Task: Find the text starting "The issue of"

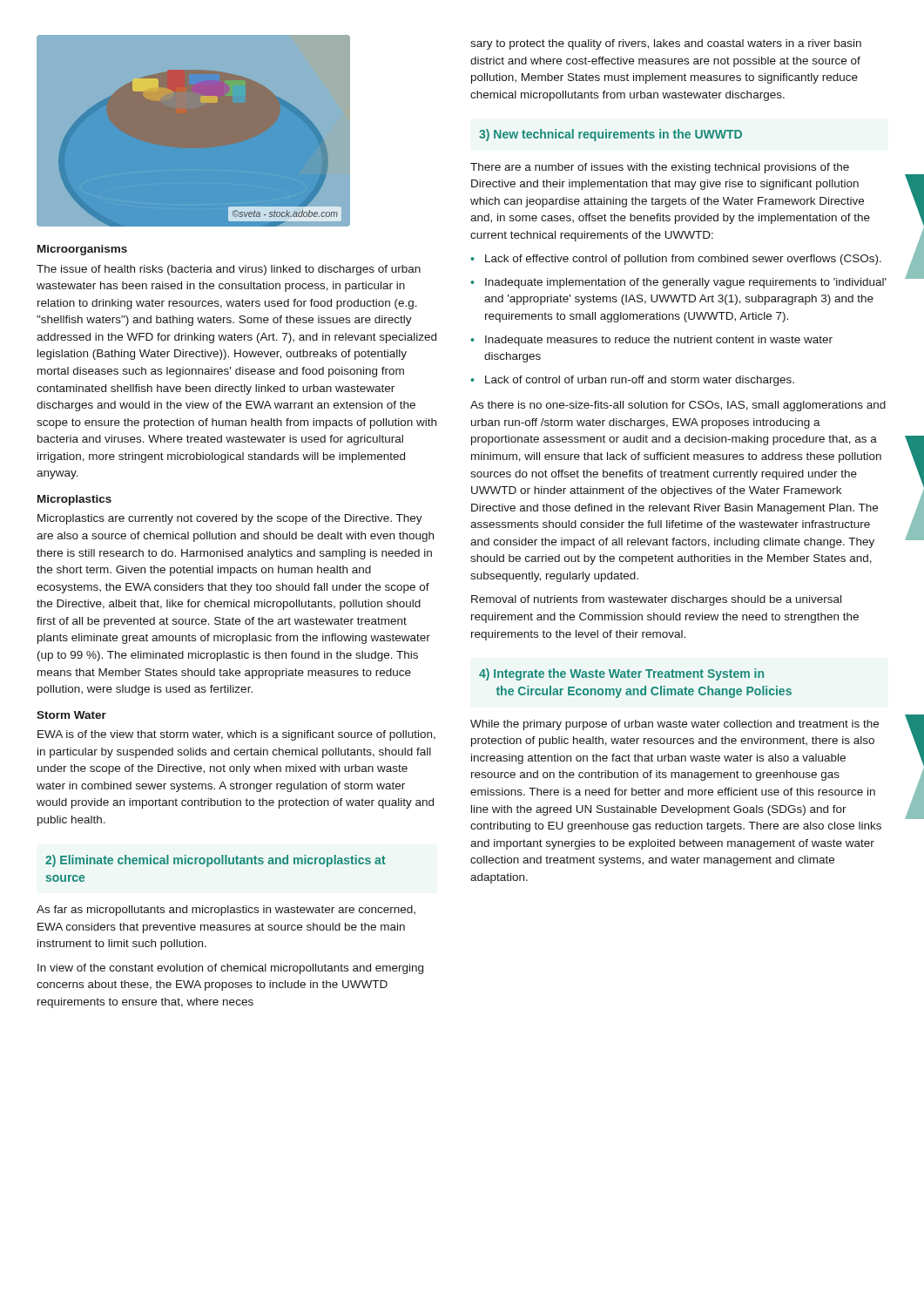Action: coord(237,371)
